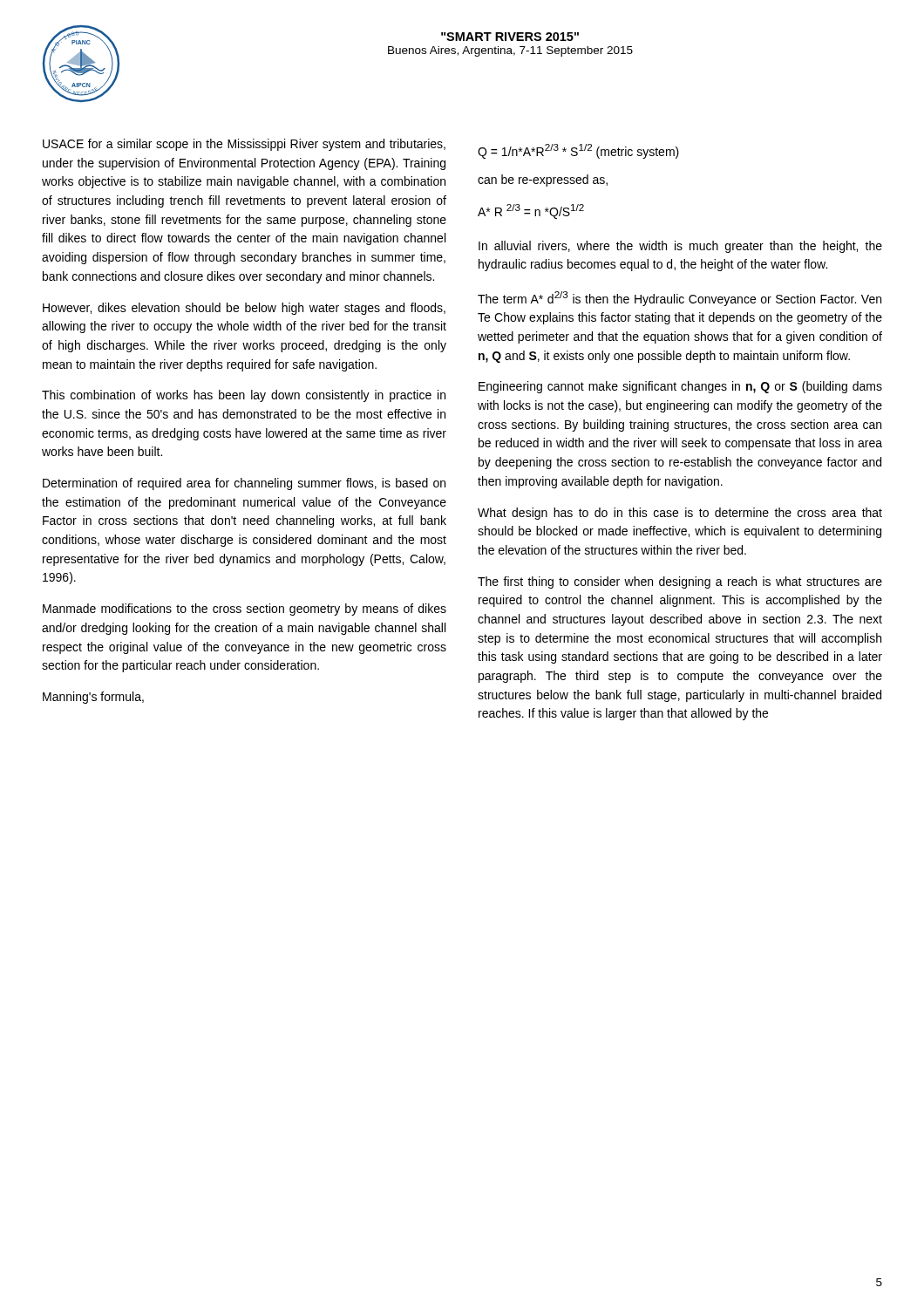Locate the block of text that opens with "The term A*"
924x1308 pixels.
(680, 325)
